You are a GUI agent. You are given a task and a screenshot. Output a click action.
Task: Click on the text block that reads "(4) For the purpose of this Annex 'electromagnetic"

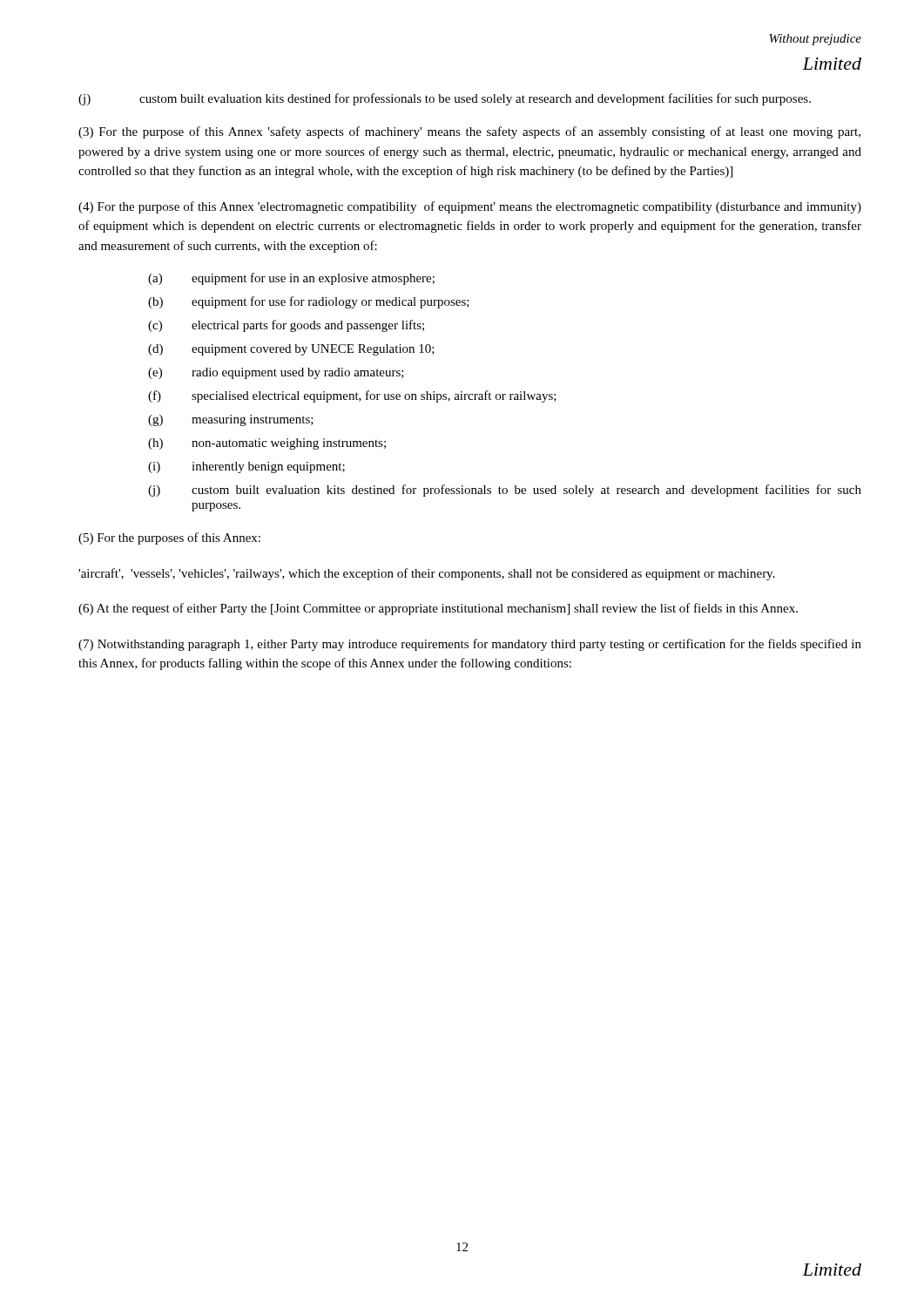(x=470, y=226)
